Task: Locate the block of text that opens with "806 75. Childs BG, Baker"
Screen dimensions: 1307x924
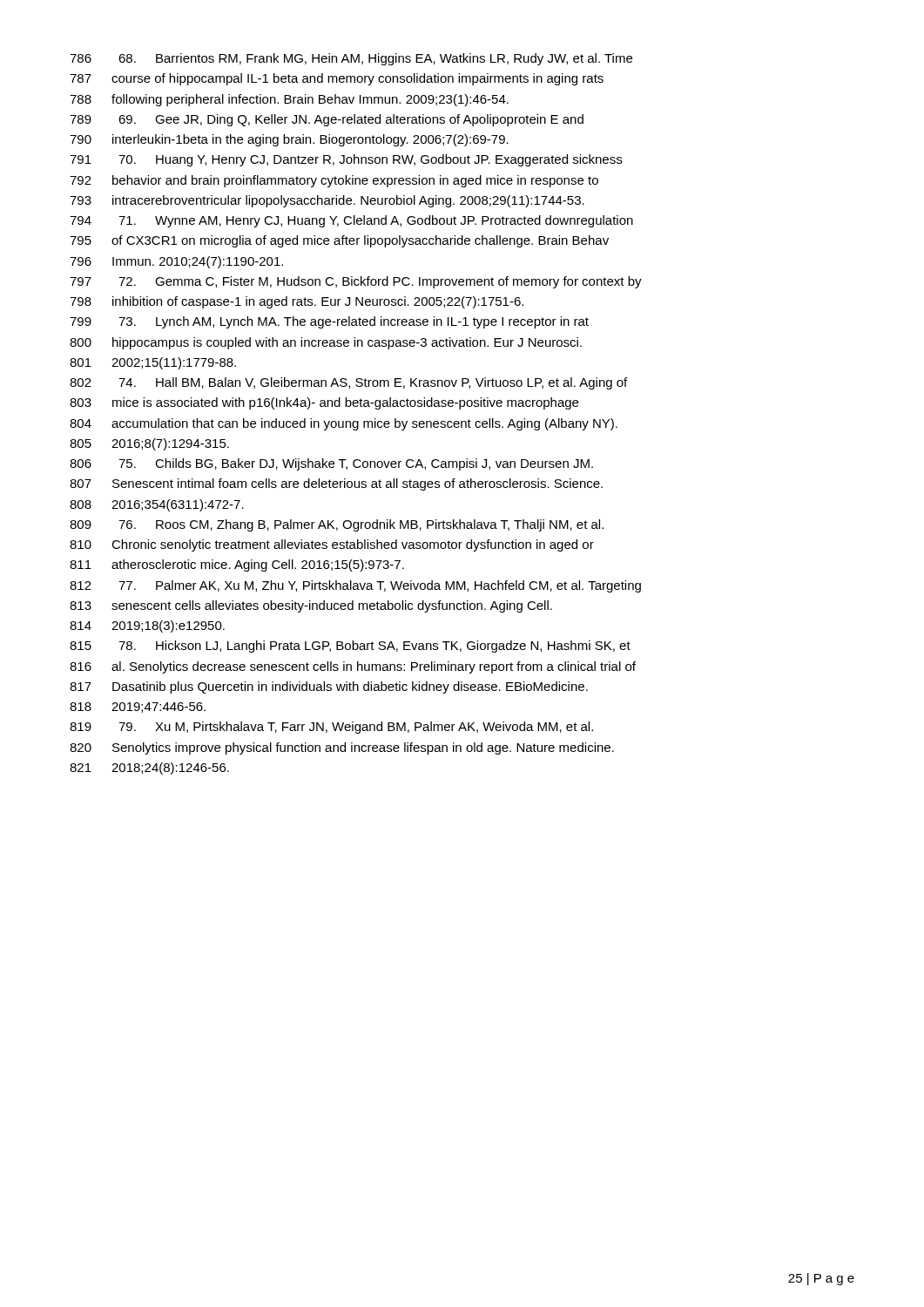Action: pos(462,484)
